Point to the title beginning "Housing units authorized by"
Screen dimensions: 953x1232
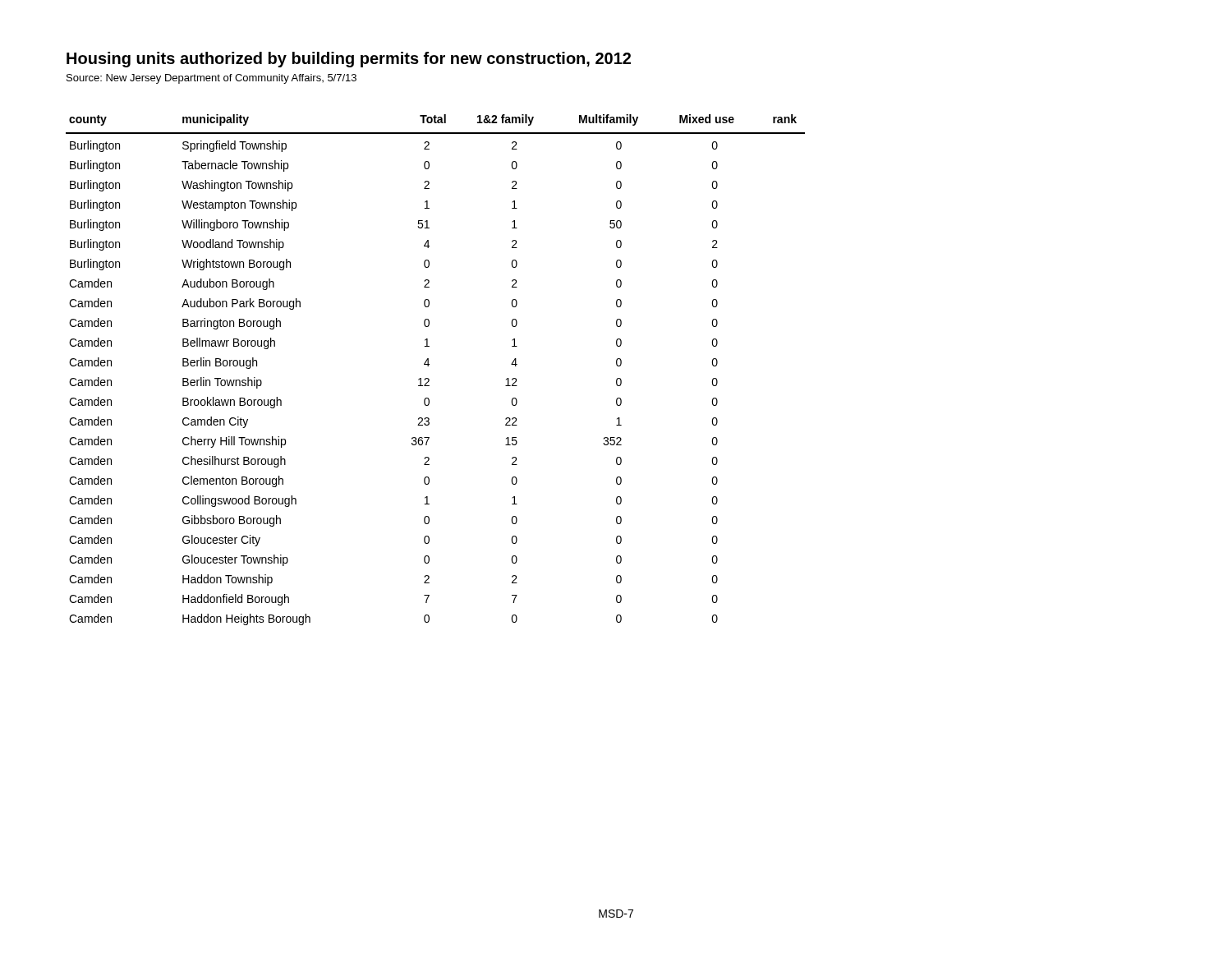(616, 67)
